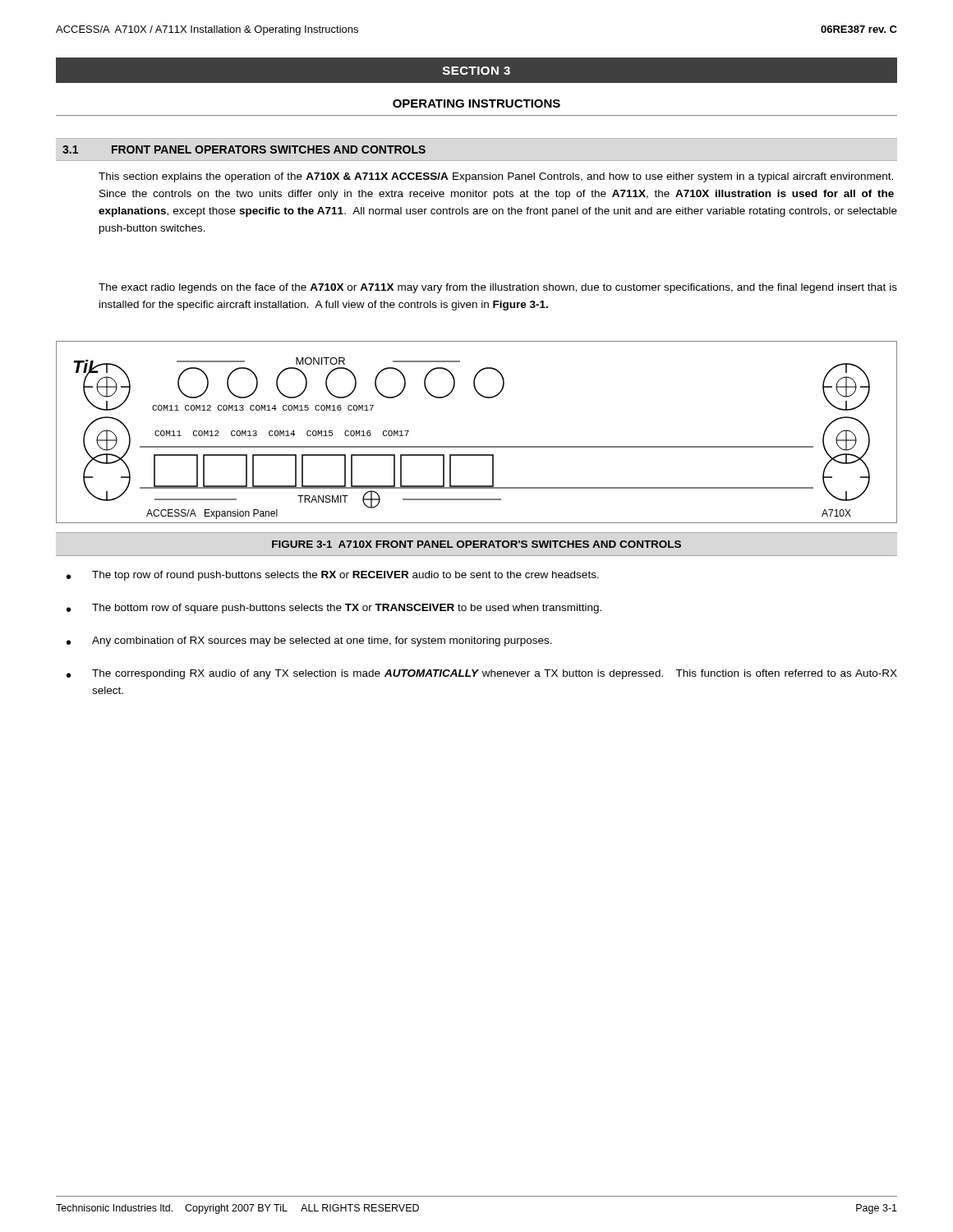The height and width of the screenshot is (1232, 953).
Task: Select the text starting "The exact radio legends on the face of"
Action: click(x=498, y=296)
